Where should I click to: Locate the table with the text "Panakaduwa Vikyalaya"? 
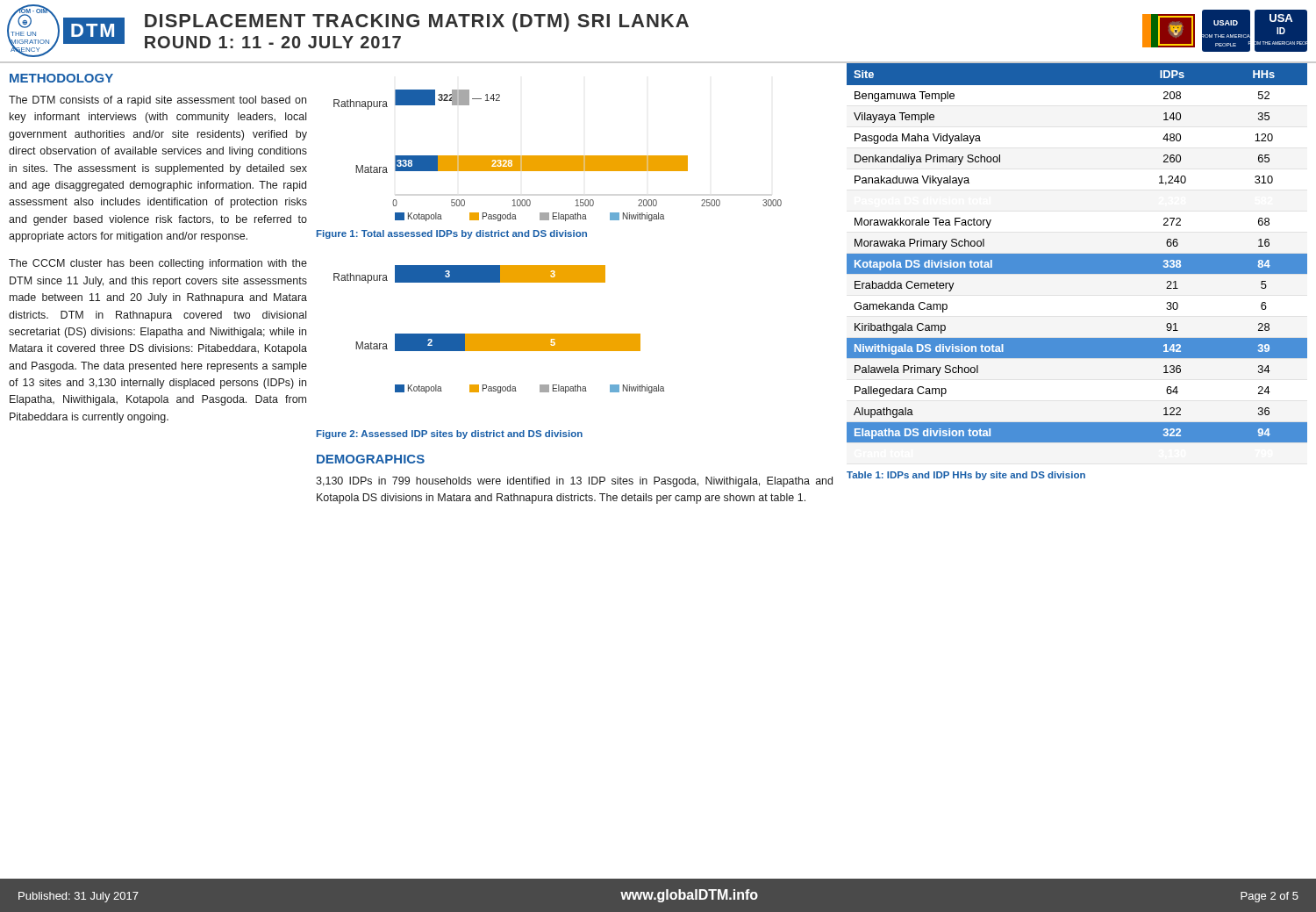tap(1077, 264)
